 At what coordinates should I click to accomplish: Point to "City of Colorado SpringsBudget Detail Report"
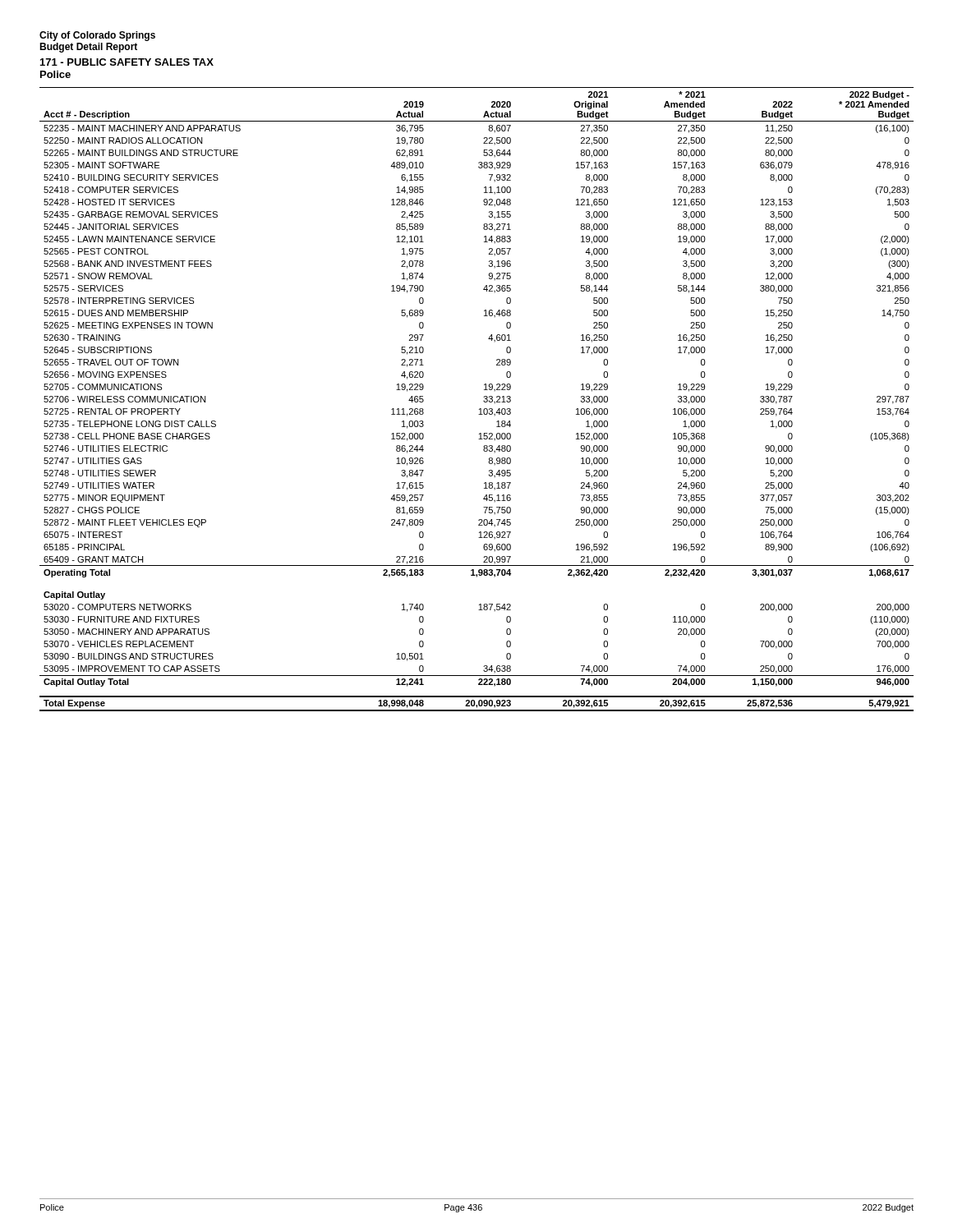(x=97, y=36)
